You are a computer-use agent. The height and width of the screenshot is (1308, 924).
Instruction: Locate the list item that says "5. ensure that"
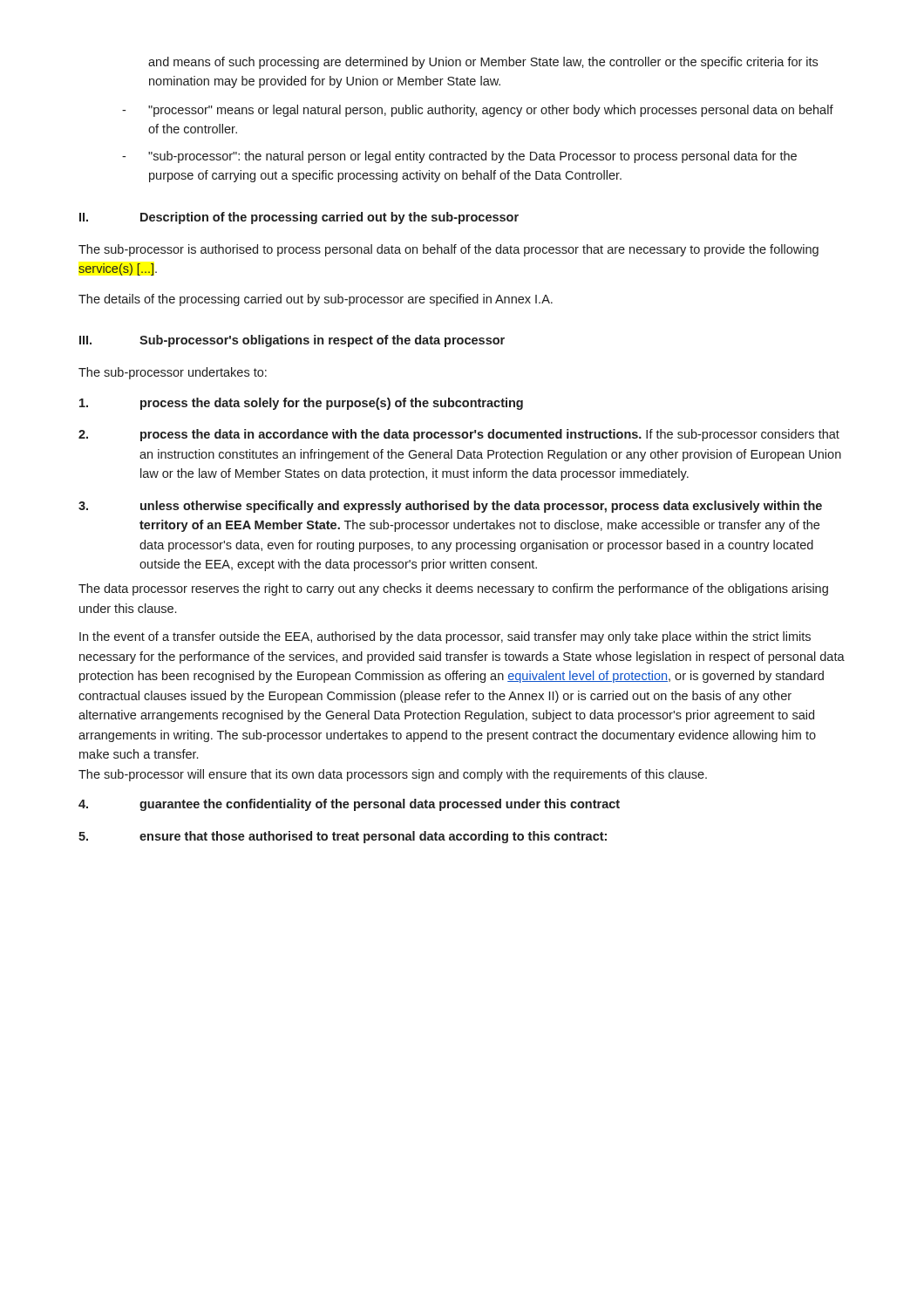pyautogui.click(x=462, y=836)
